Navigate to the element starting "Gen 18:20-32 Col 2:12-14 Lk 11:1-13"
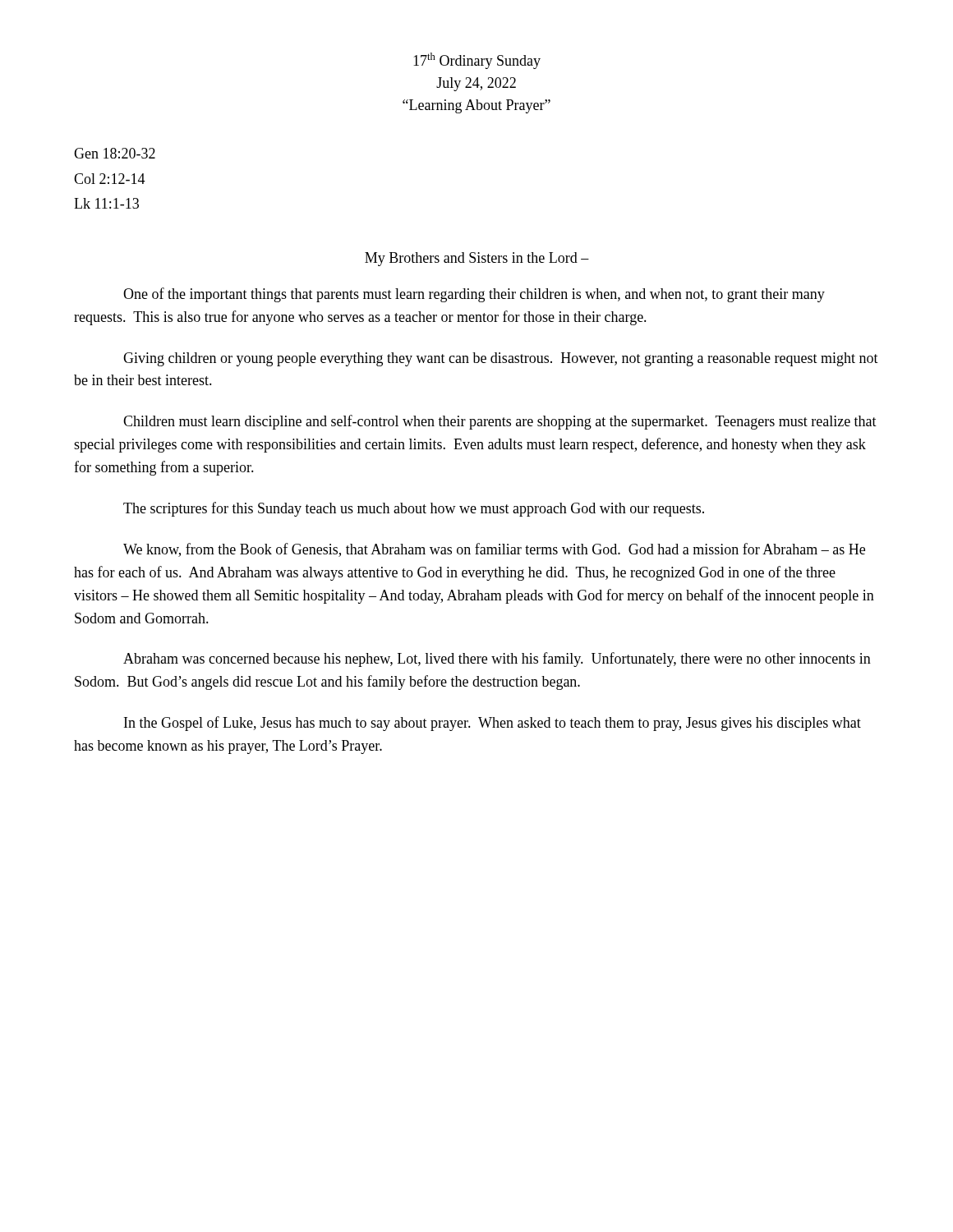Image resolution: width=953 pixels, height=1232 pixels. (x=115, y=153)
